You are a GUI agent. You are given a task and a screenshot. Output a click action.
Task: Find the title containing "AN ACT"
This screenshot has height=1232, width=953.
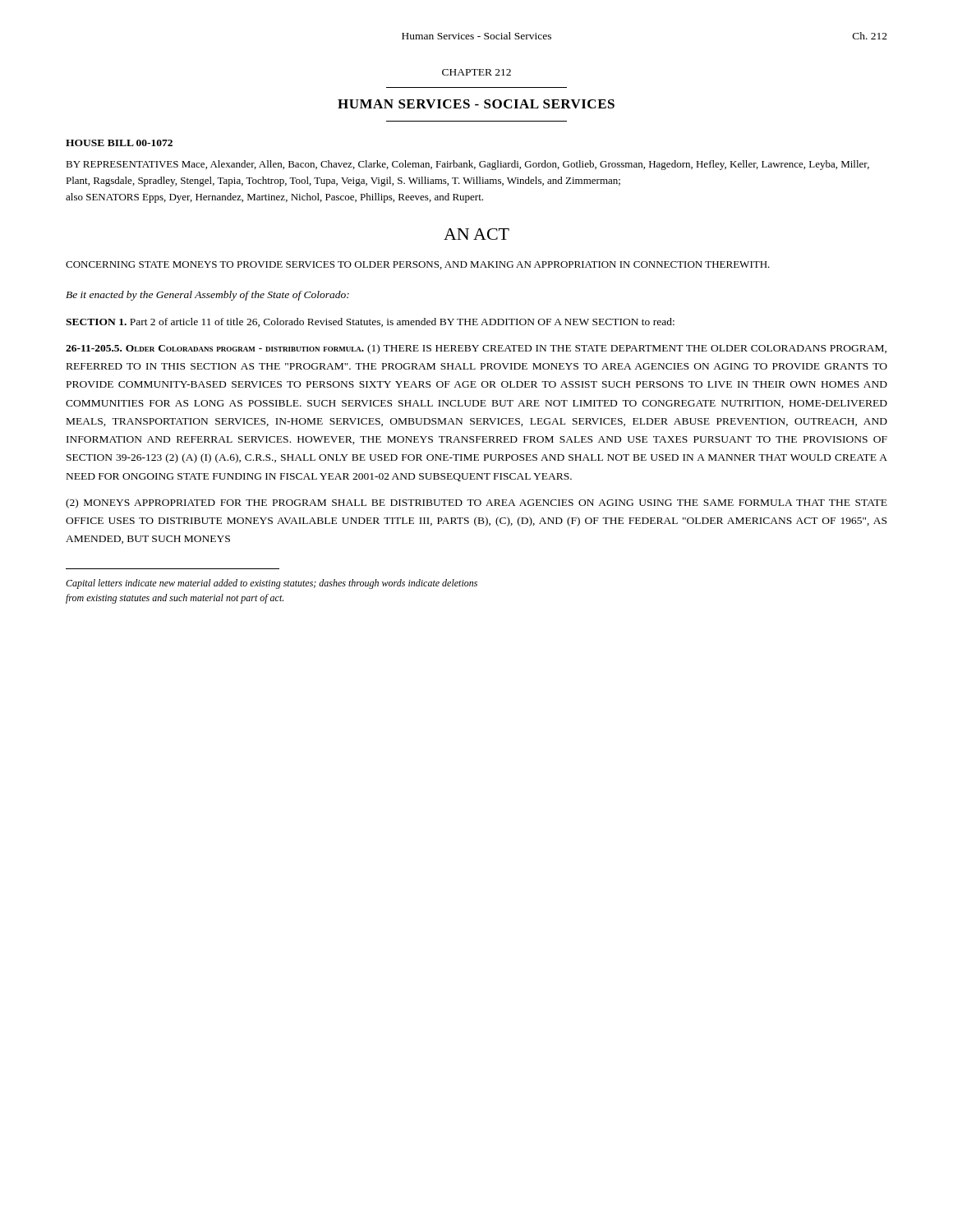pos(476,234)
